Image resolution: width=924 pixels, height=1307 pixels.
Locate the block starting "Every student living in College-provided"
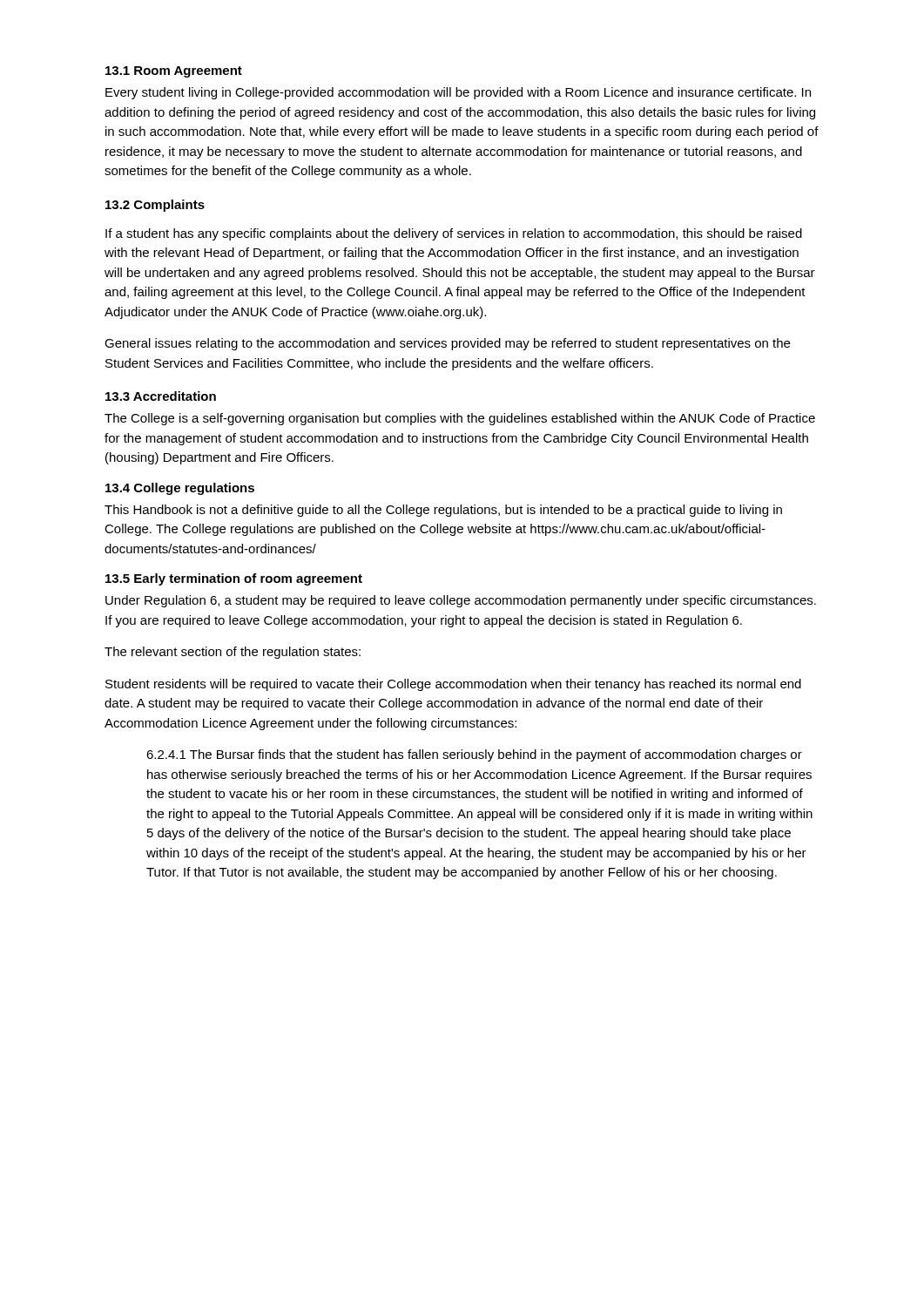click(461, 131)
